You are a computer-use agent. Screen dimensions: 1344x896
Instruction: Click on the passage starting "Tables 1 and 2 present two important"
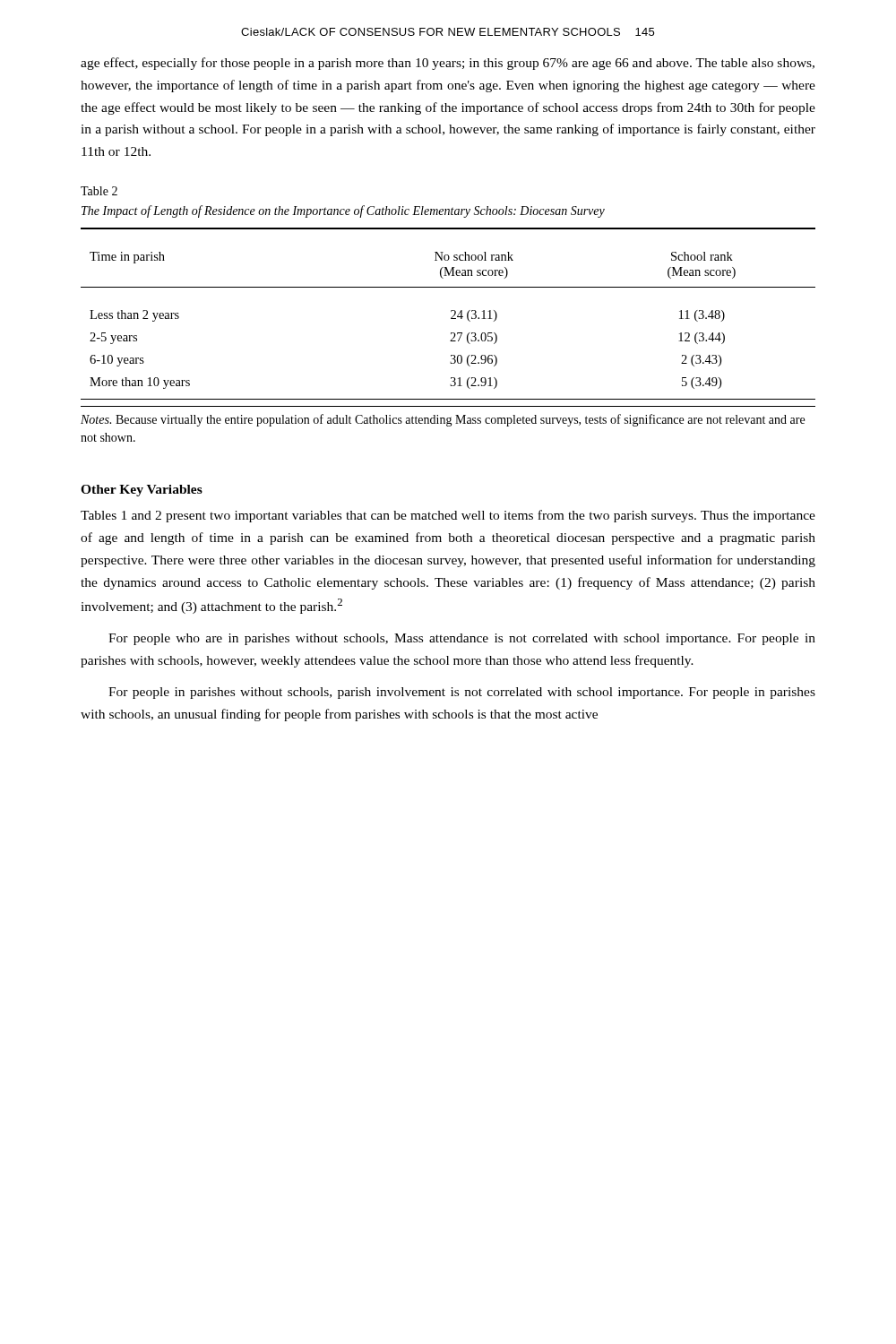pos(448,561)
